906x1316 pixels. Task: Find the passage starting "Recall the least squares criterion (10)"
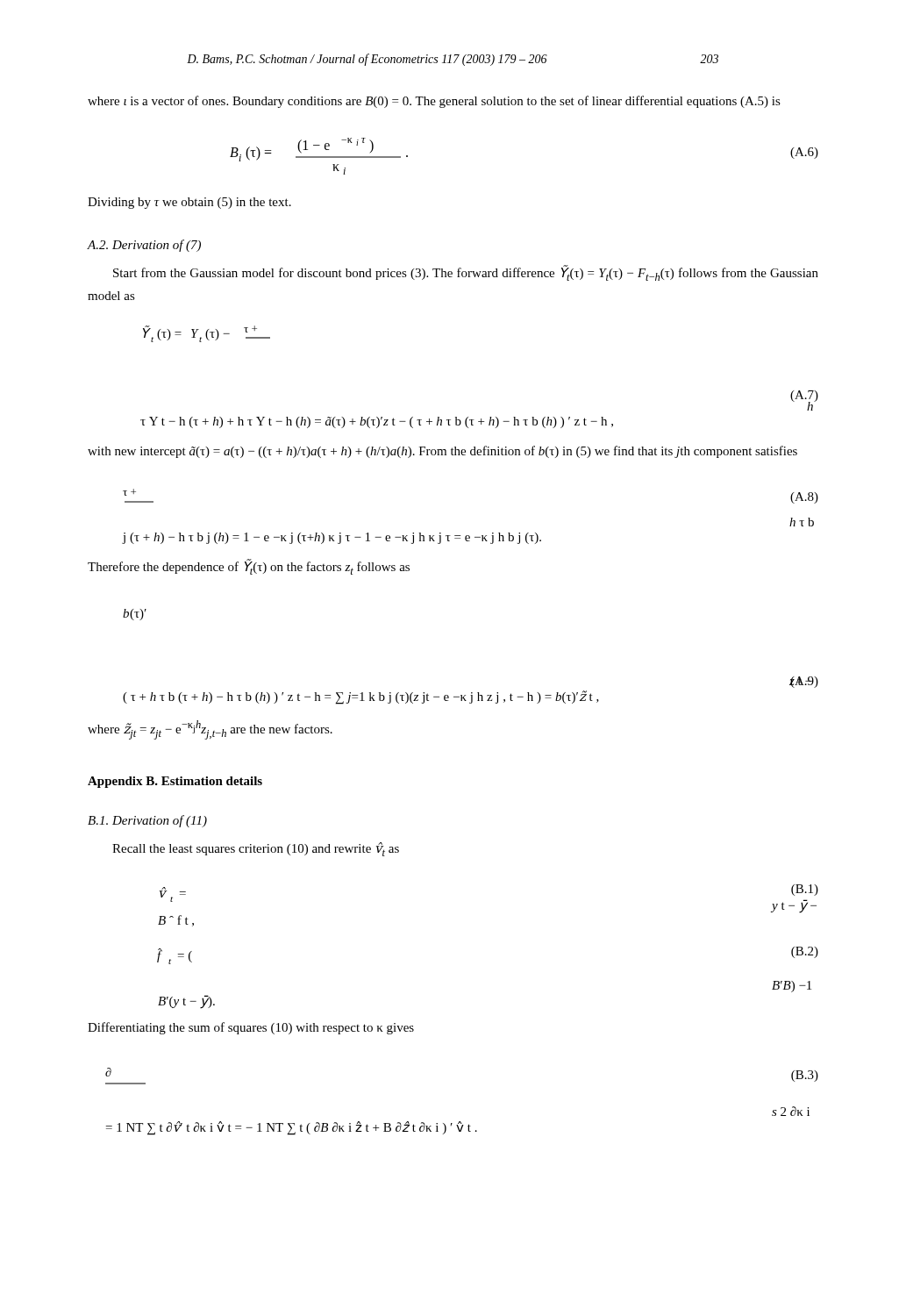256,850
